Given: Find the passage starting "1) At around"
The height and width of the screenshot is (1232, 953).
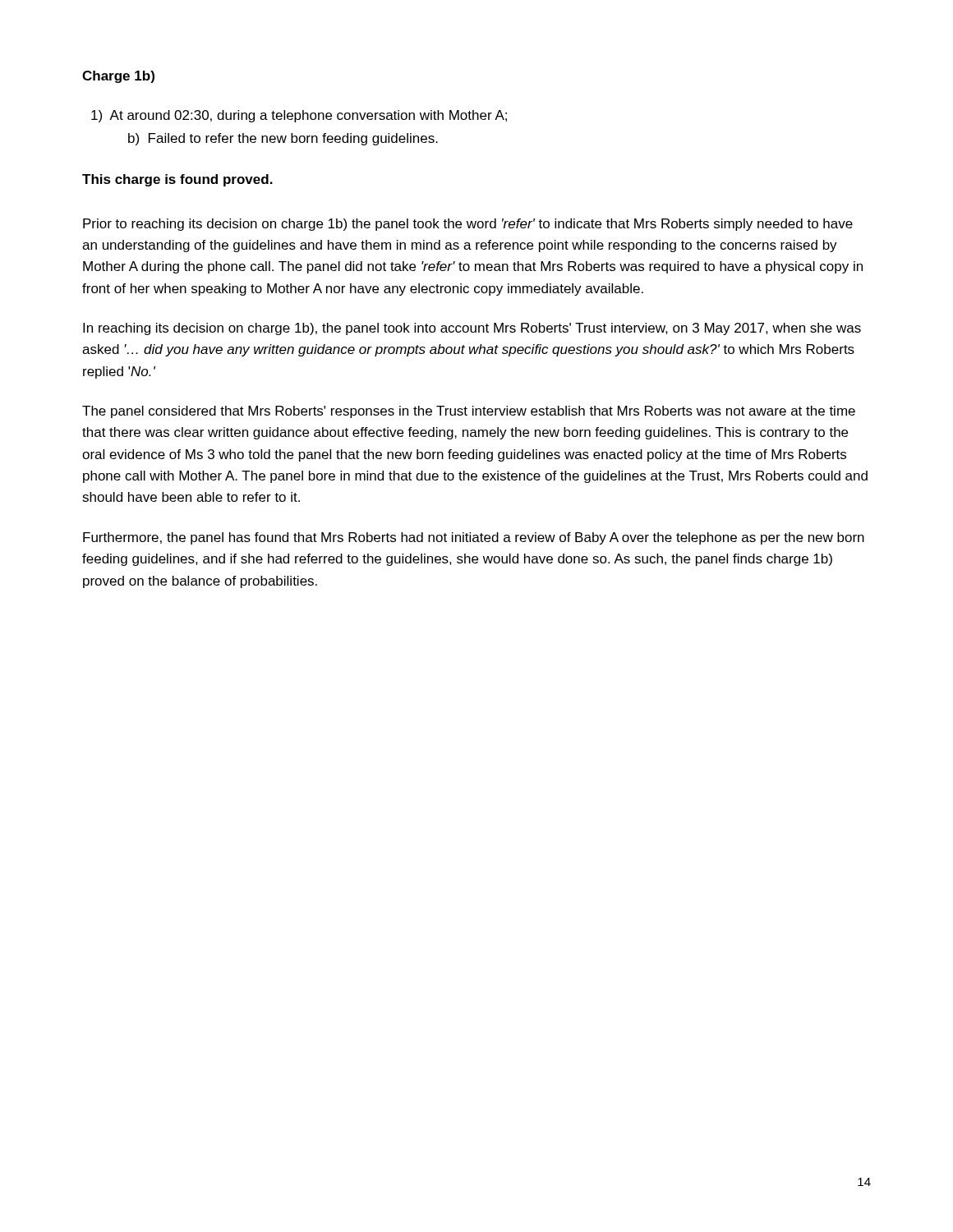Looking at the screenshot, I should point(299,115).
